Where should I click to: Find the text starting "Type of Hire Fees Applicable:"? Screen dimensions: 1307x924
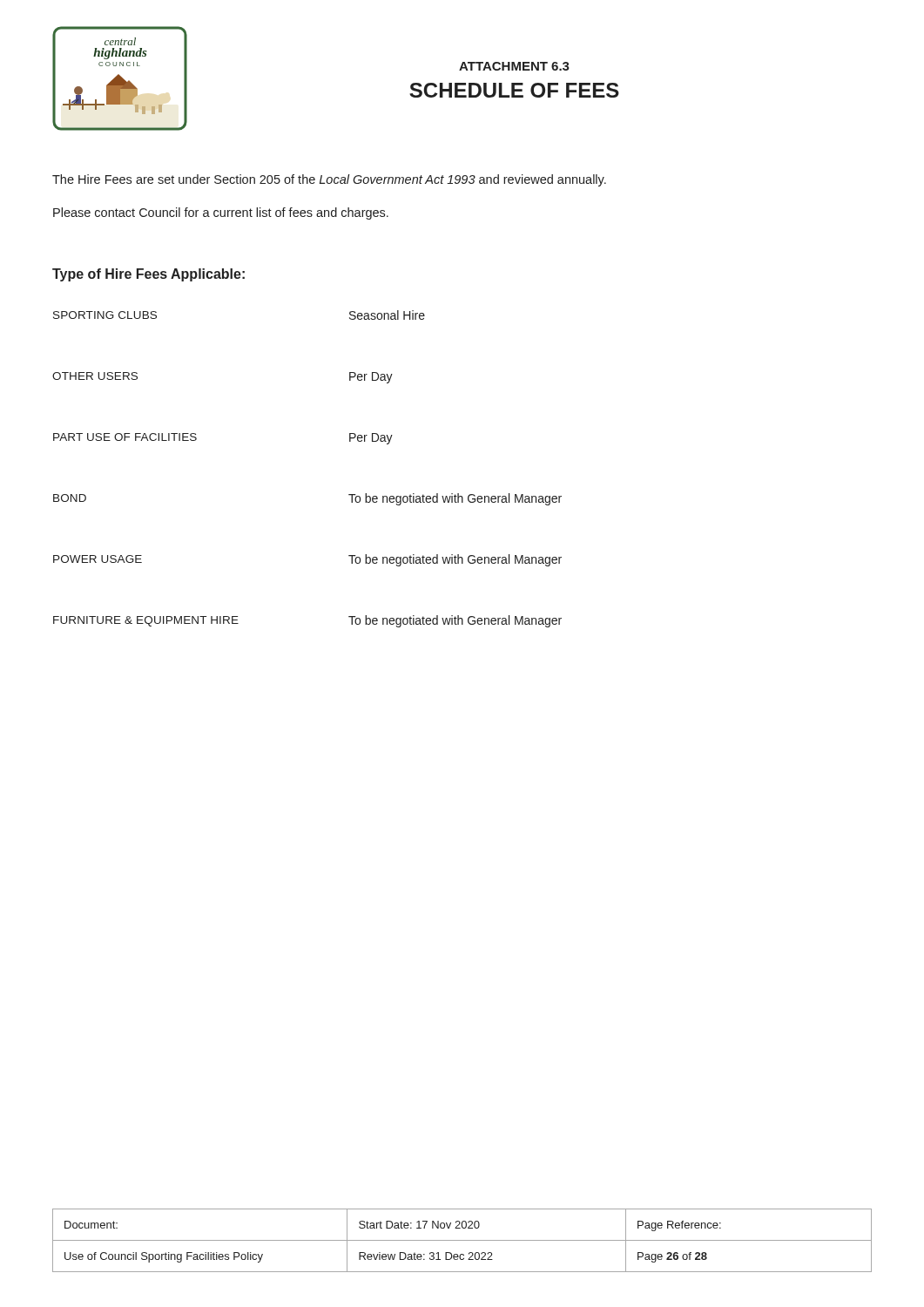[149, 274]
